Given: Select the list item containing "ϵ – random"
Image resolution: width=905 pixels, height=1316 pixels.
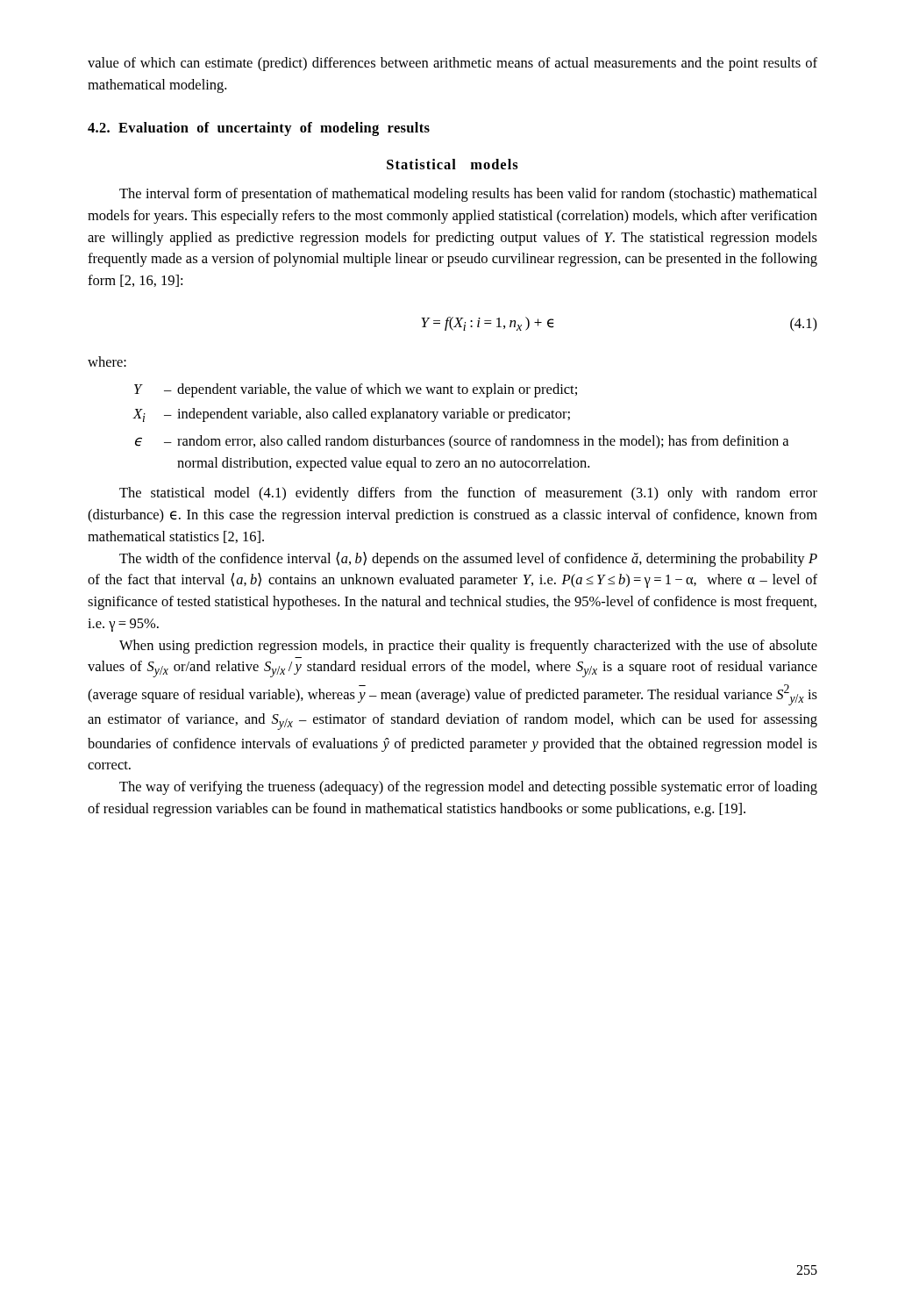Looking at the screenshot, I should [x=475, y=452].
